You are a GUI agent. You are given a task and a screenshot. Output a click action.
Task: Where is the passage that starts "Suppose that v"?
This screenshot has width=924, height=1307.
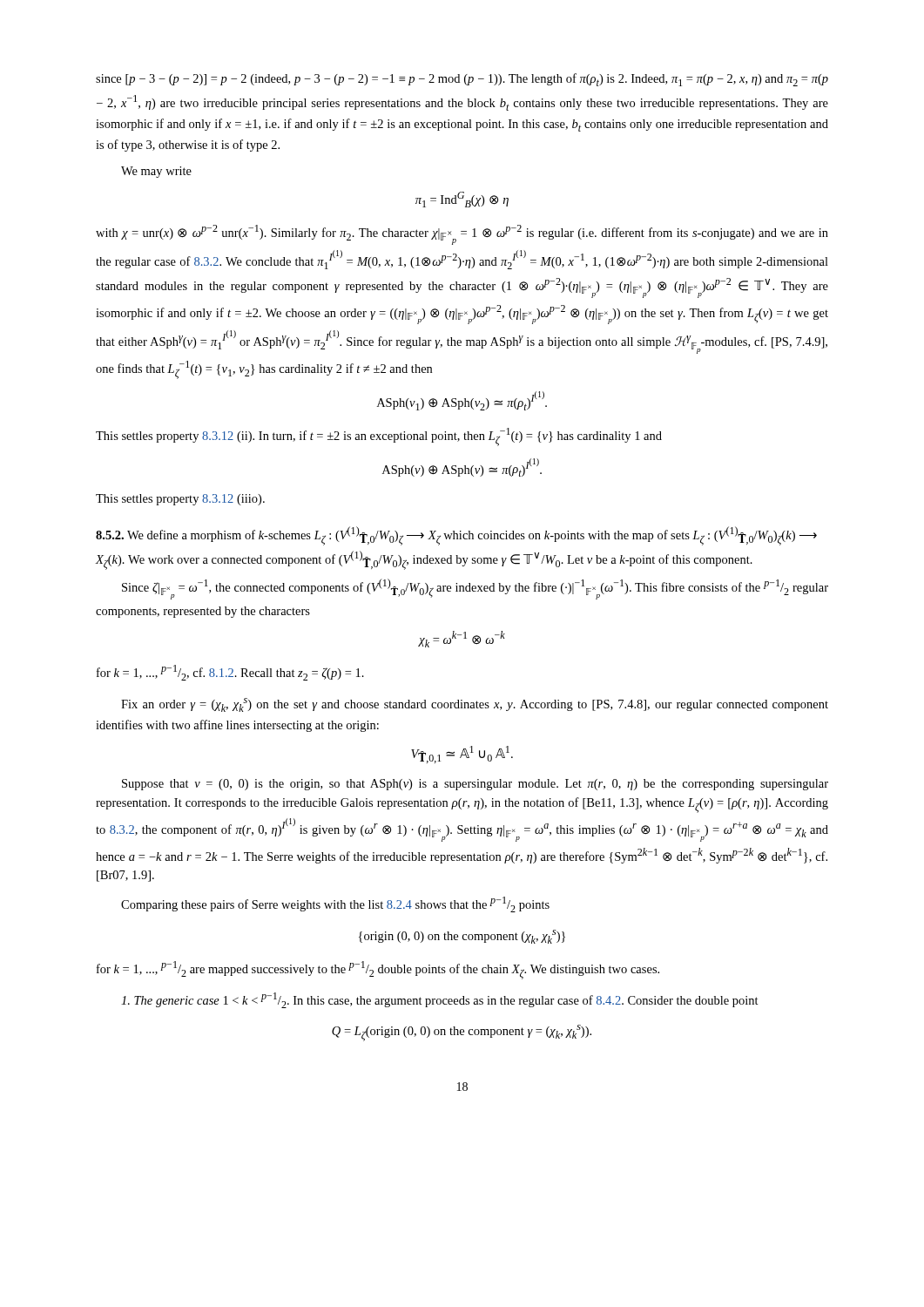tap(462, 830)
